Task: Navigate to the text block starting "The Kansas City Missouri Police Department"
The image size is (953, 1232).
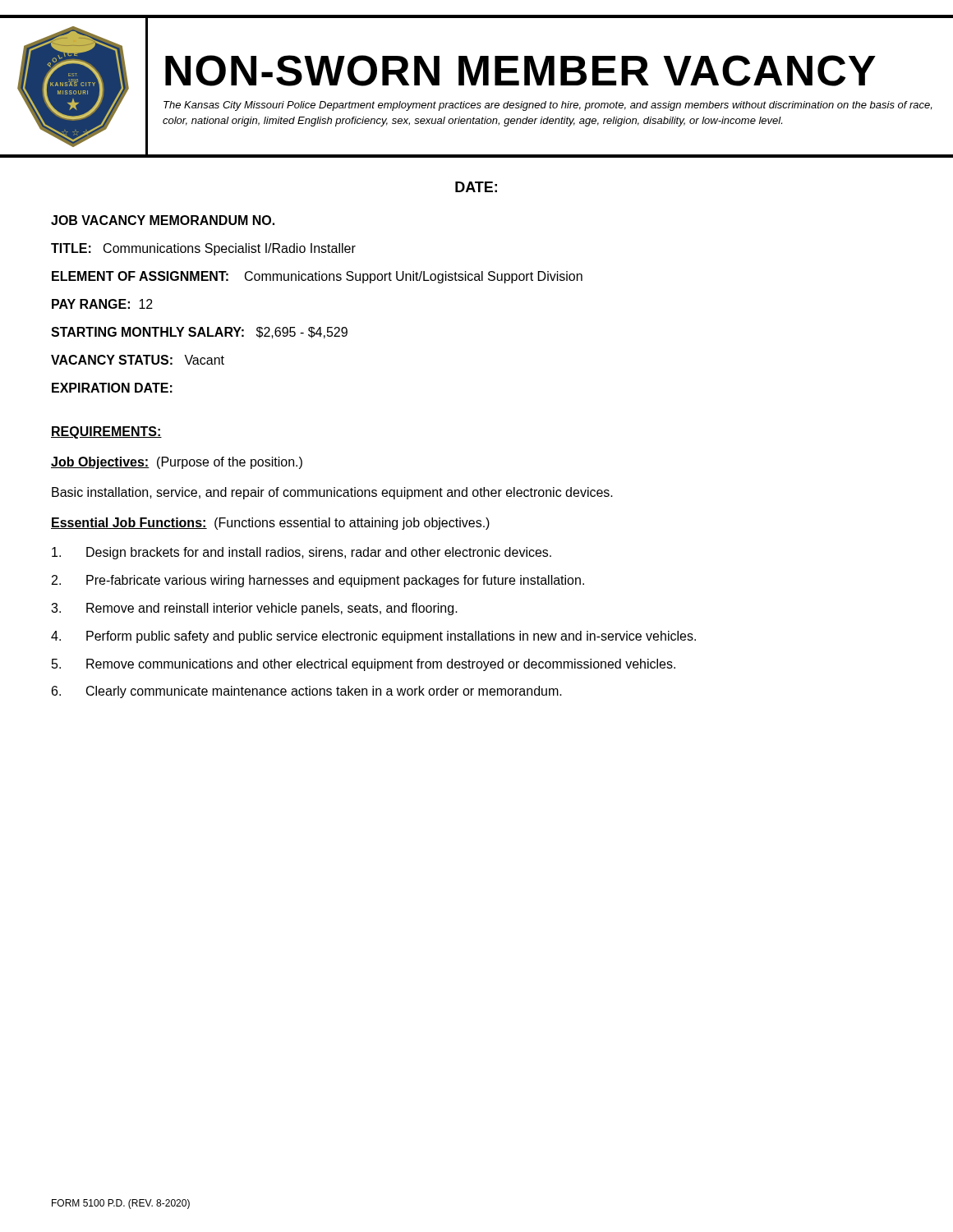Action: coord(548,112)
